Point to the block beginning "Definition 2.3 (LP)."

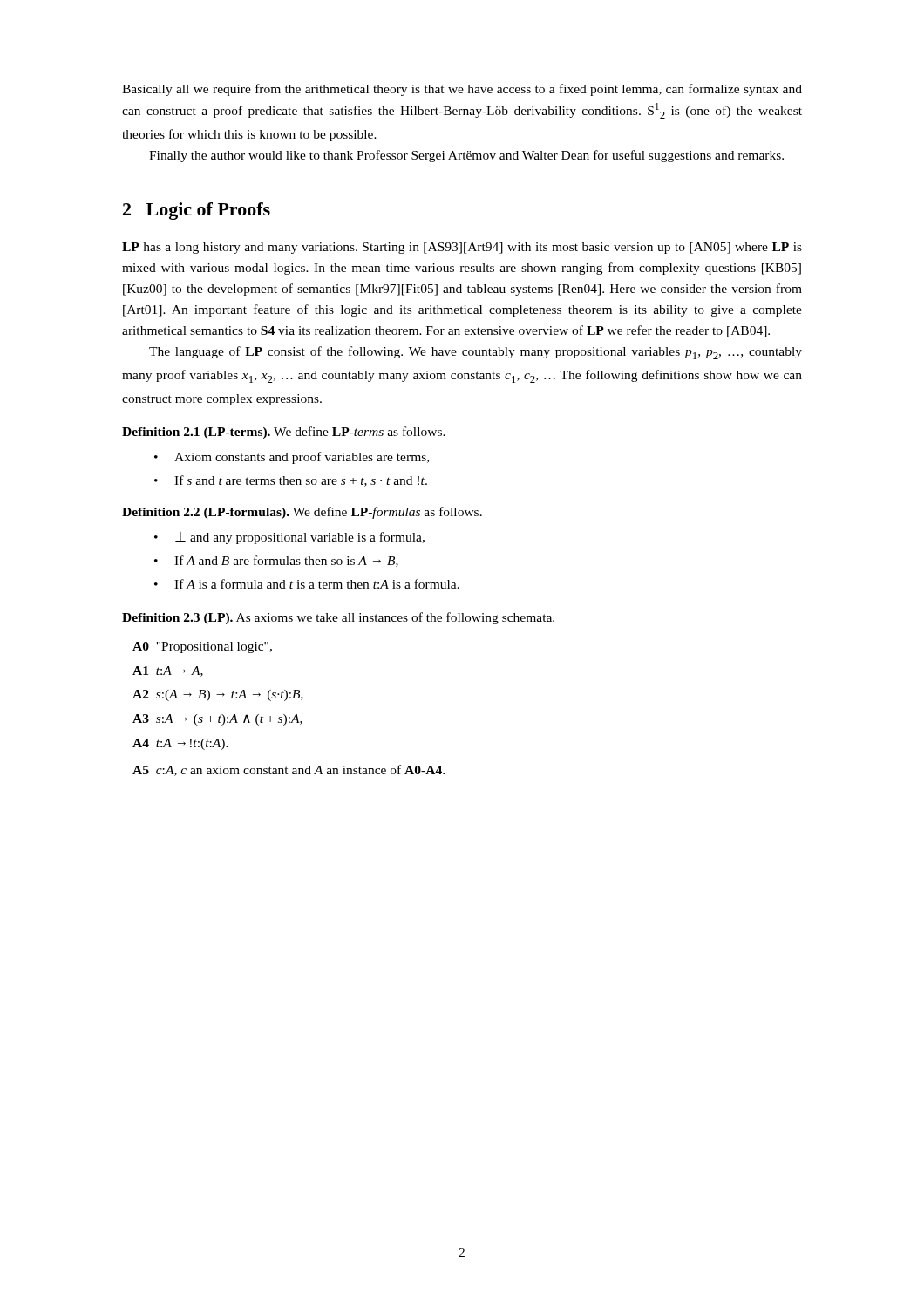click(339, 617)
